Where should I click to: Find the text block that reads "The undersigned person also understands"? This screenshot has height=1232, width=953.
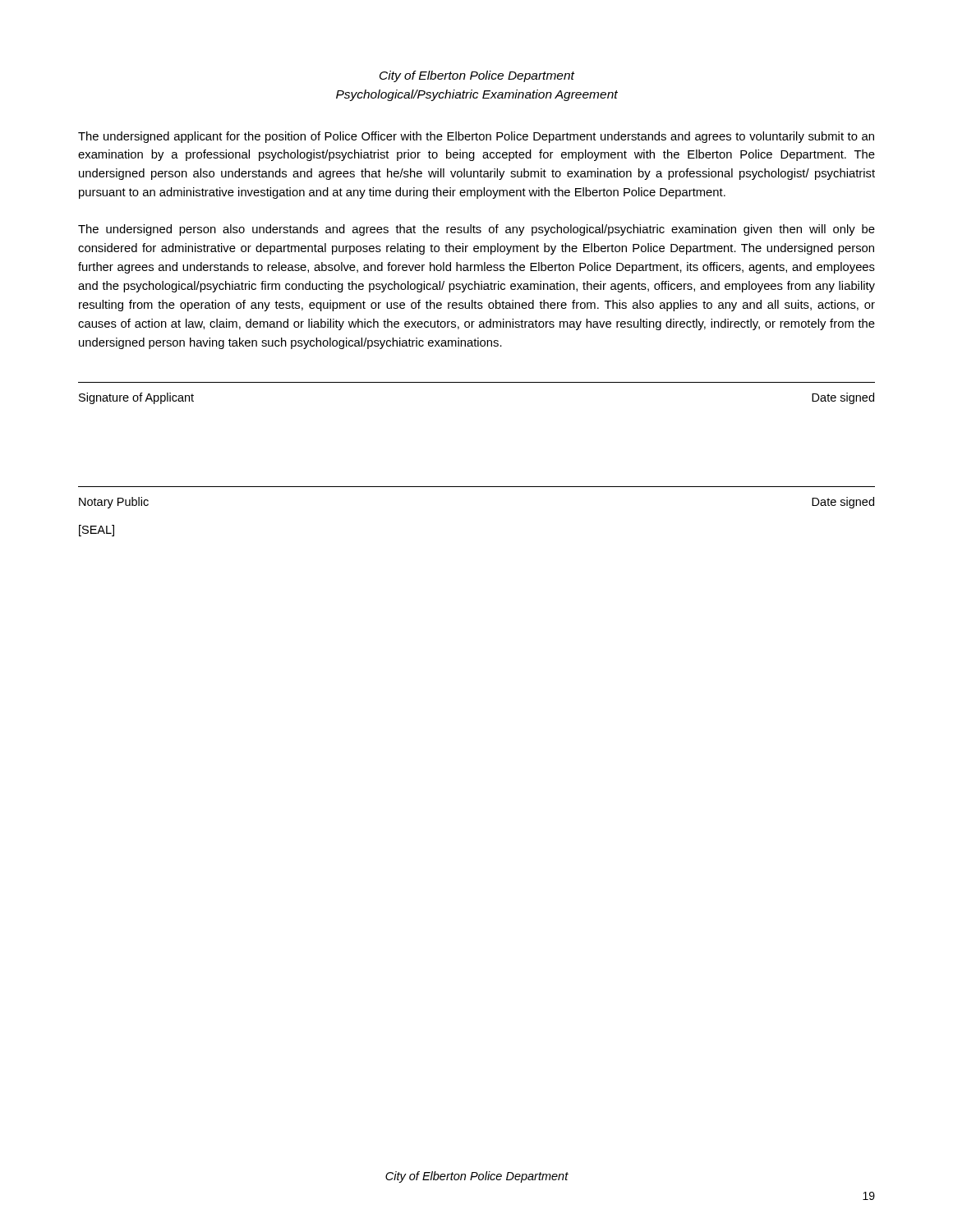pos(476,286)
